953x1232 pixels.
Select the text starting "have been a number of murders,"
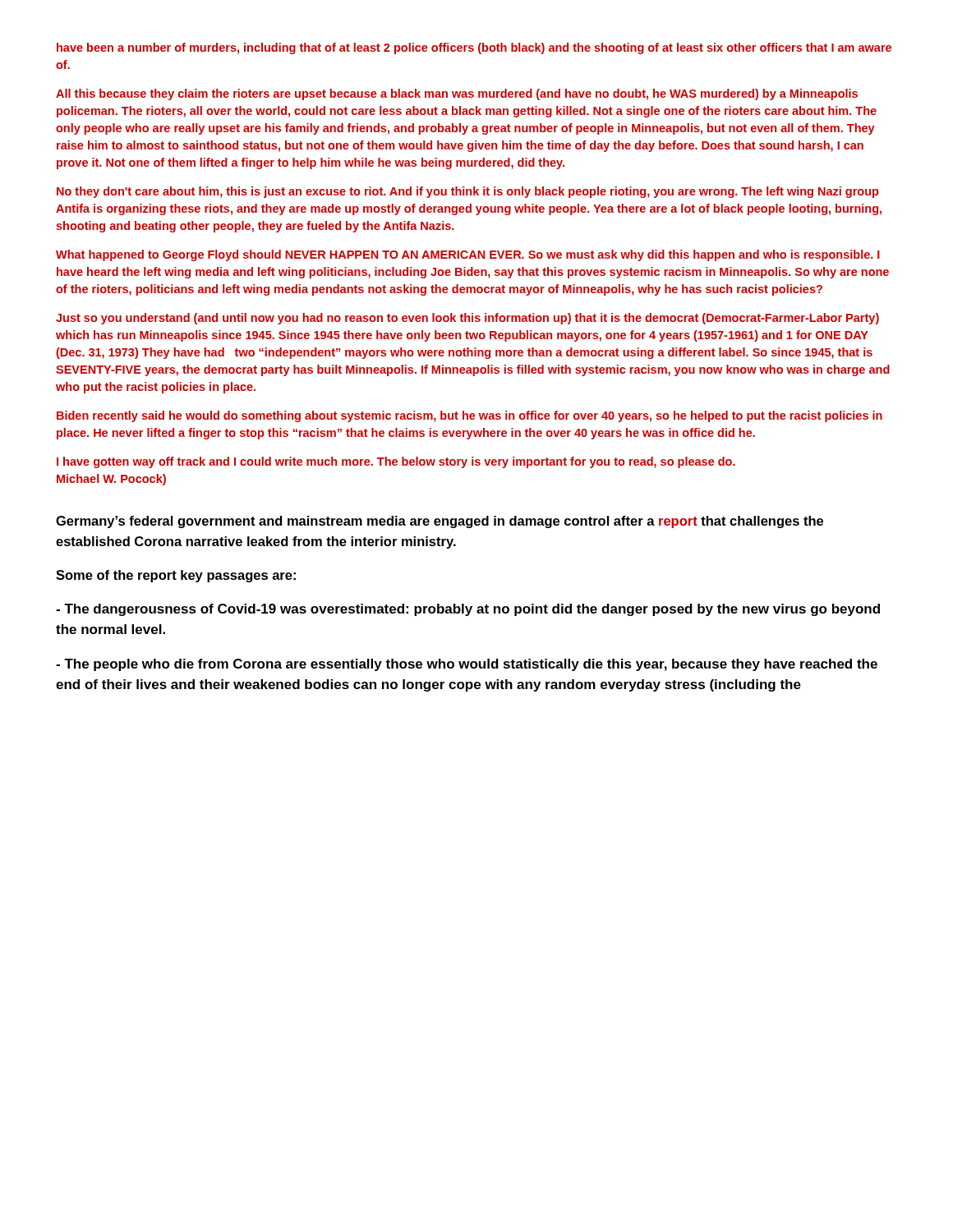(474, 56)
